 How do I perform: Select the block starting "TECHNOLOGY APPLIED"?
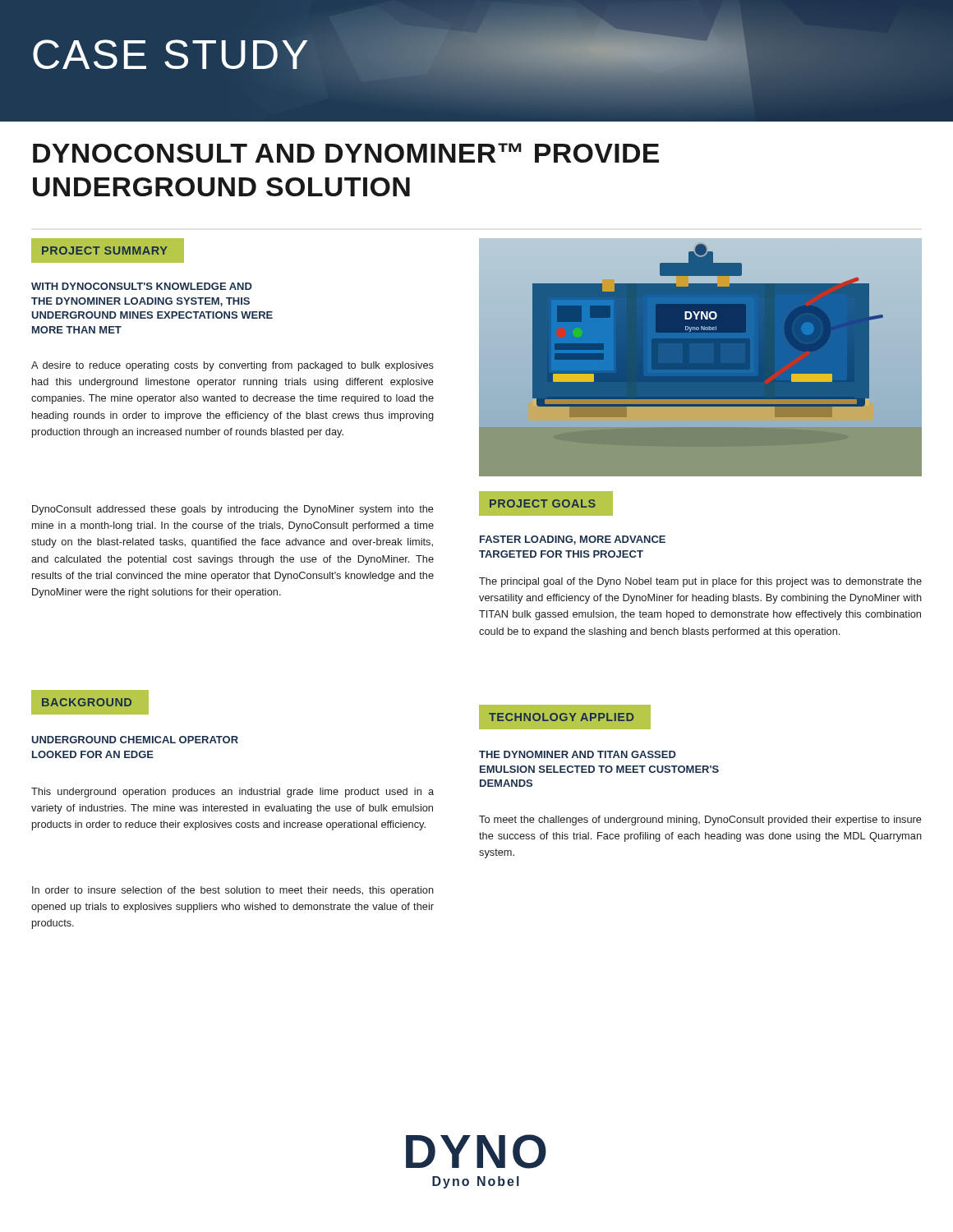pos(565,717)
